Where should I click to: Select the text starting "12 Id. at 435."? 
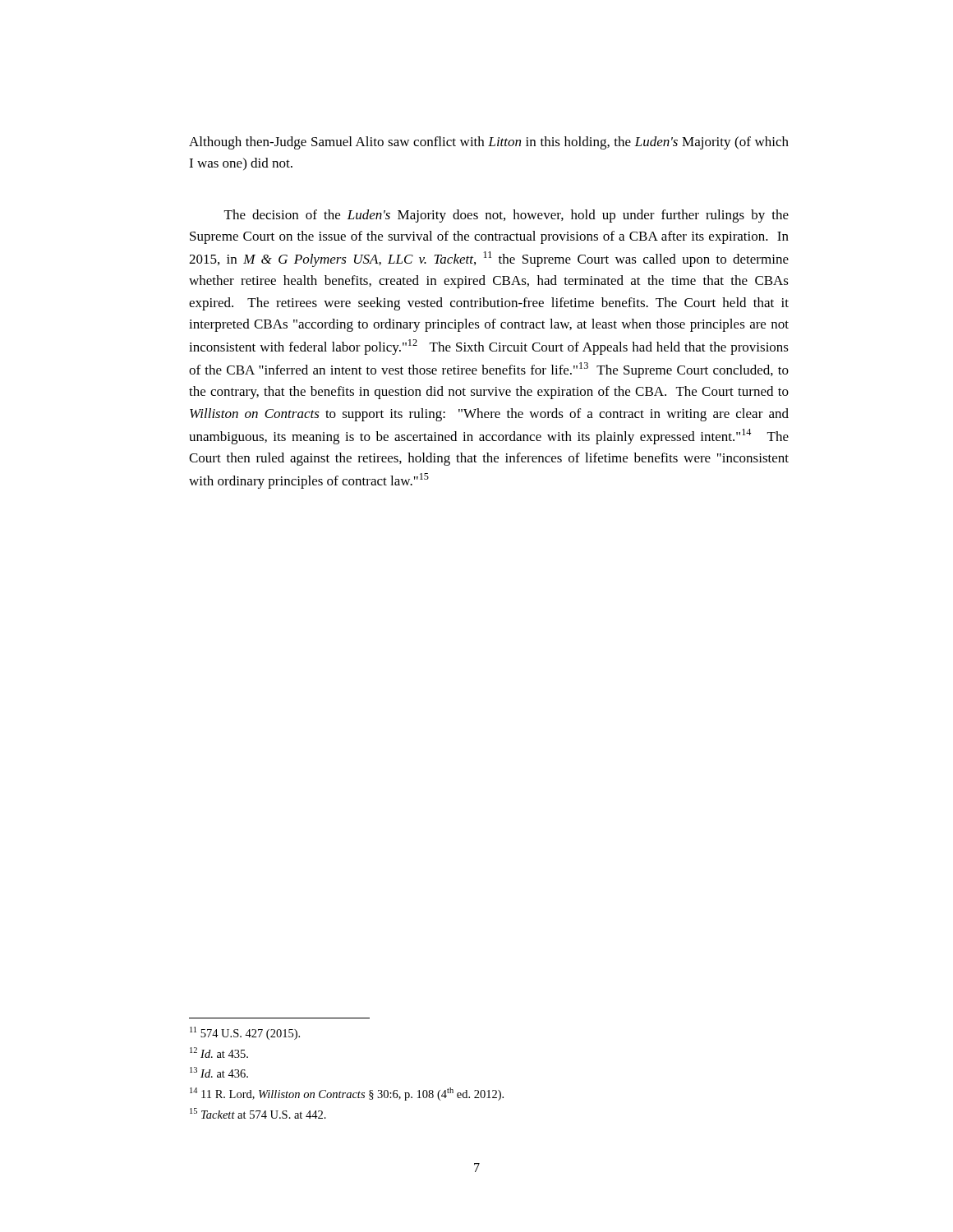(219, 1053)
